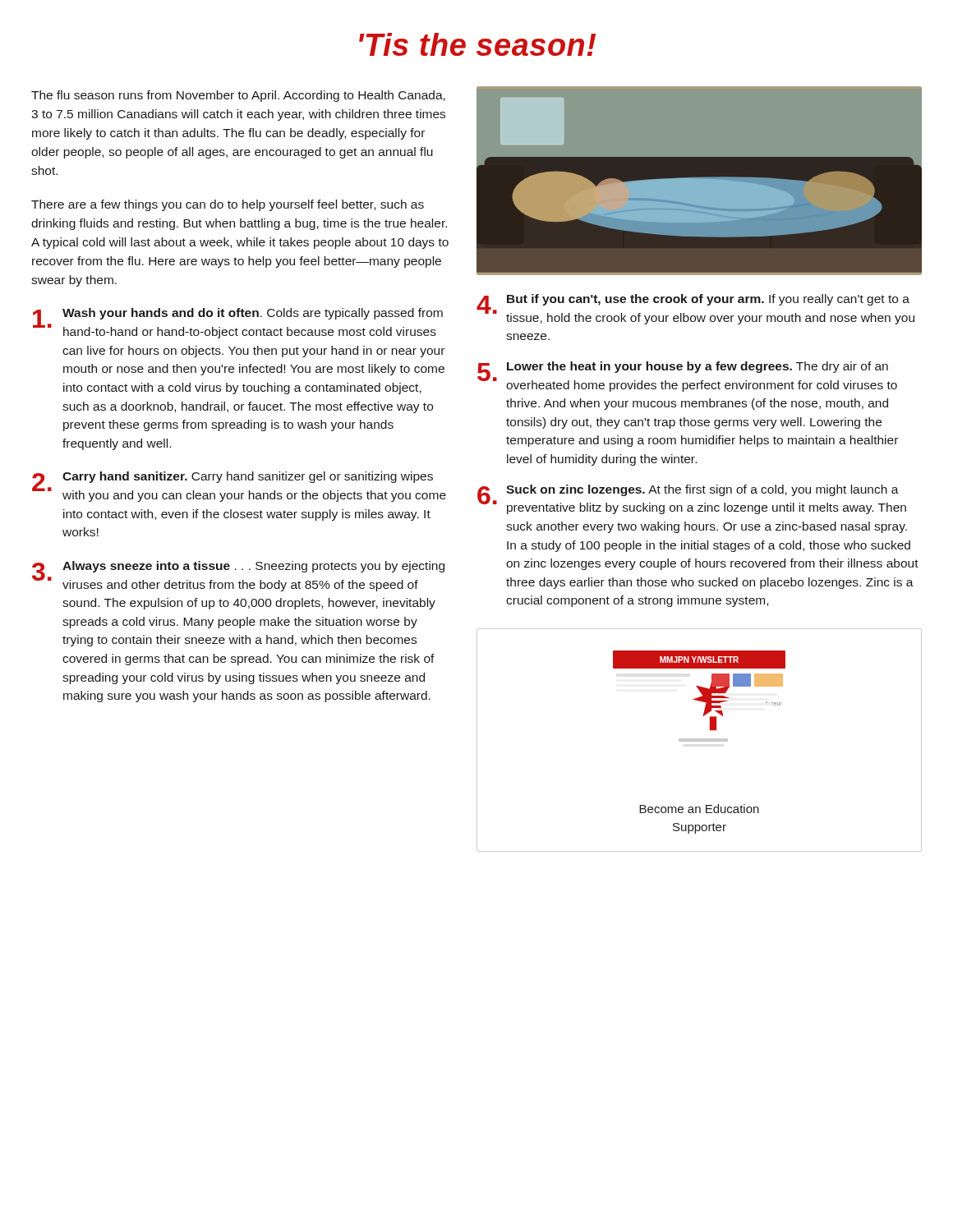This screenshot has width=953, height=1232.
Task: Select the illustration
Action: (x=699, y=740)
